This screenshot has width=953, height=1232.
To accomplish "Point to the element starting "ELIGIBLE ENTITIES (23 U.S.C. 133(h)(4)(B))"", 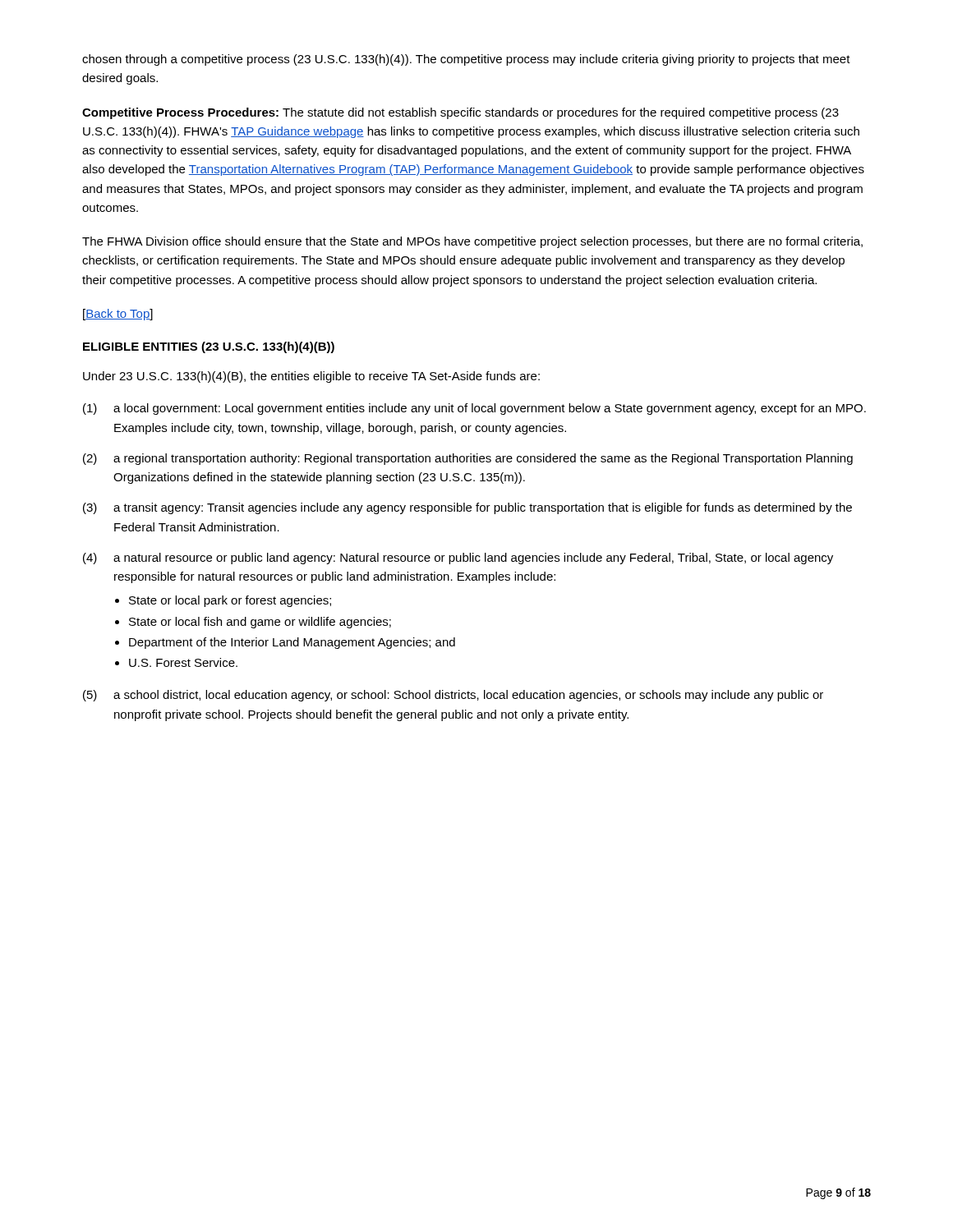I will pyautogui.click(x=208, y=346).
